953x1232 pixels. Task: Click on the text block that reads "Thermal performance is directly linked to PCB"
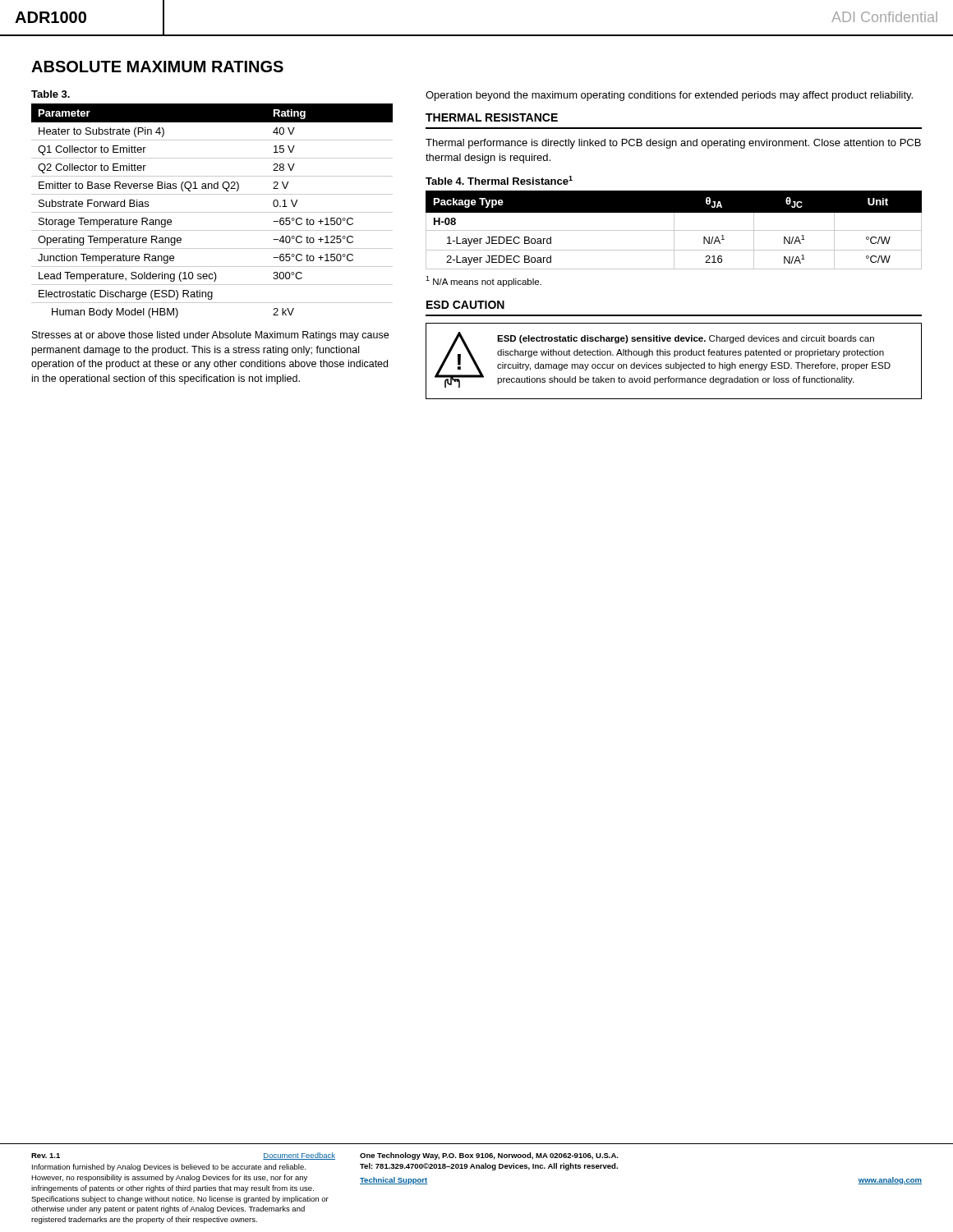tap(673, 150)
